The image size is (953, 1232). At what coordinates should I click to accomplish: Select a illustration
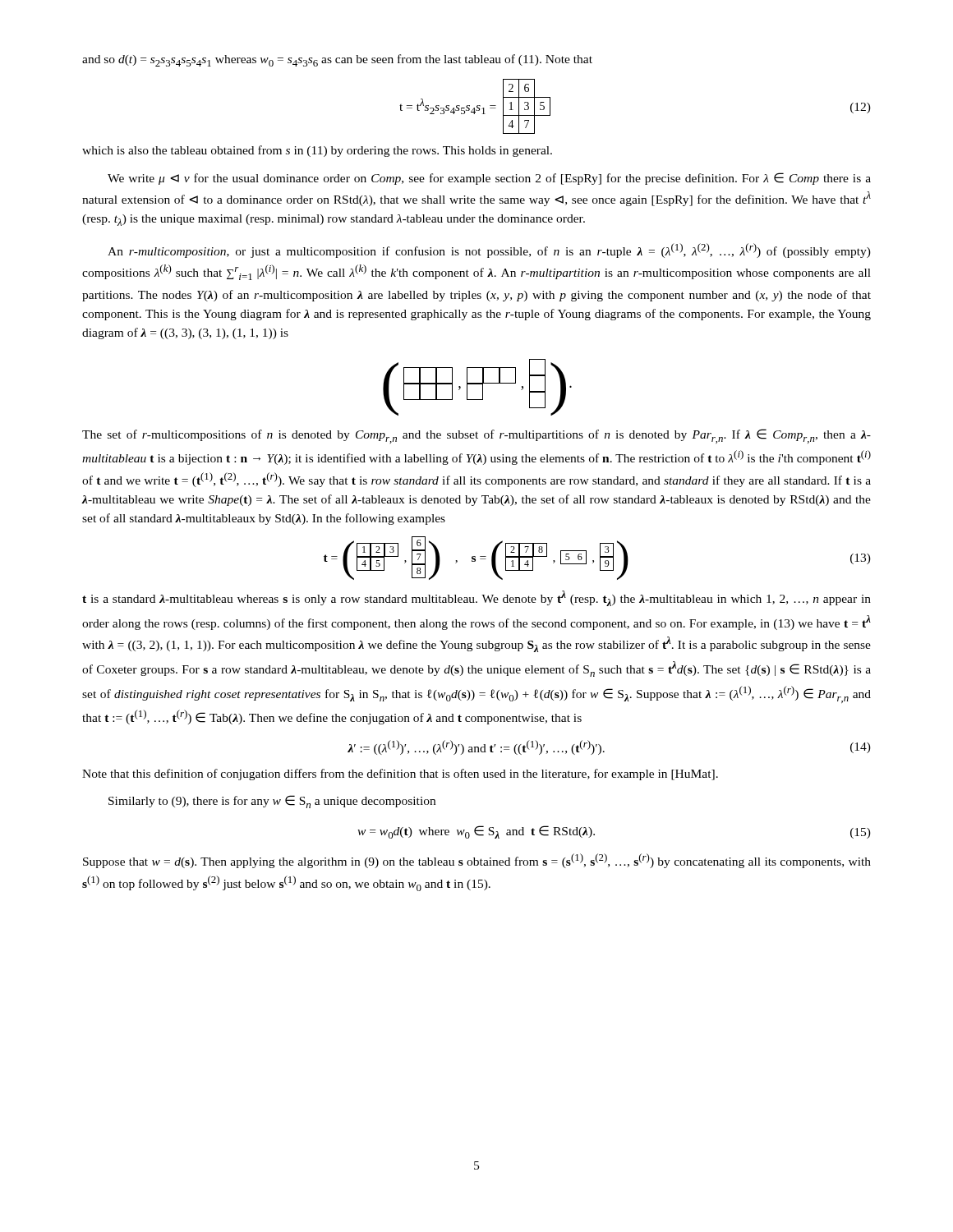click(476, 383)
